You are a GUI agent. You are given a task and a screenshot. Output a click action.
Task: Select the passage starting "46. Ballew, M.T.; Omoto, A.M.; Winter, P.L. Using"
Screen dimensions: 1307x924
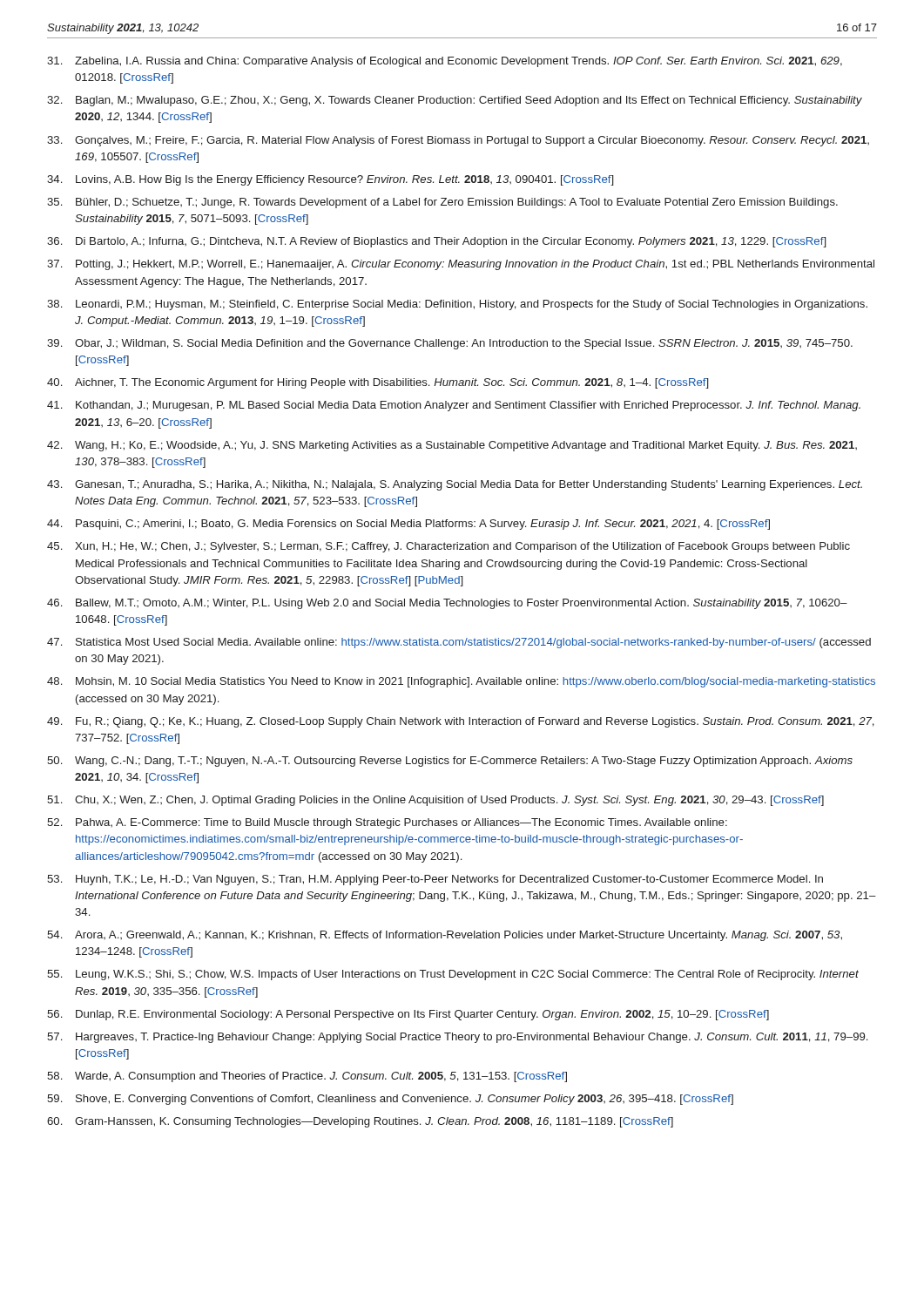click(x=462, y=611)
